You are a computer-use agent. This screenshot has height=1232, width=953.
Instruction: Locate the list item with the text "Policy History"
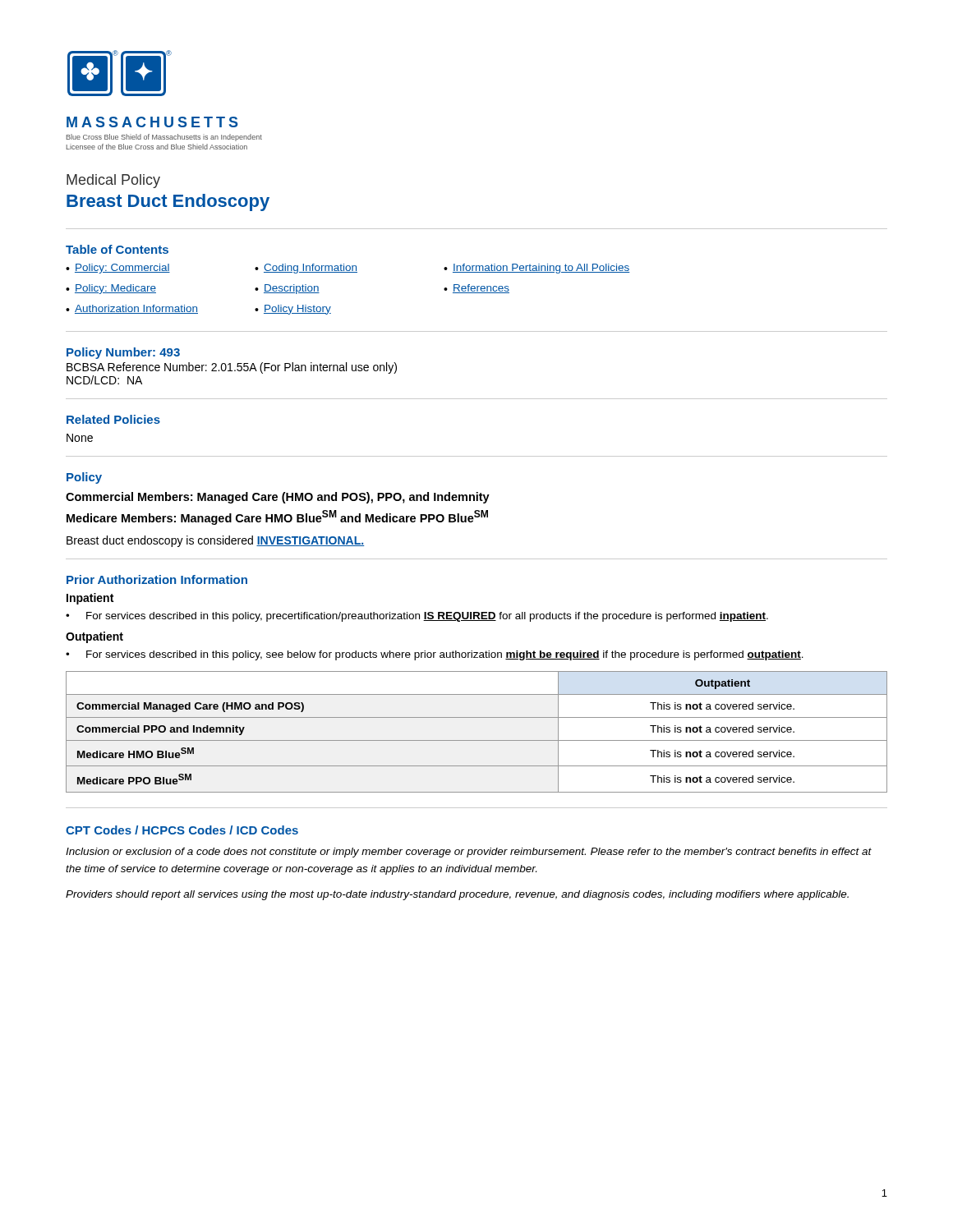tap(297, 308)
